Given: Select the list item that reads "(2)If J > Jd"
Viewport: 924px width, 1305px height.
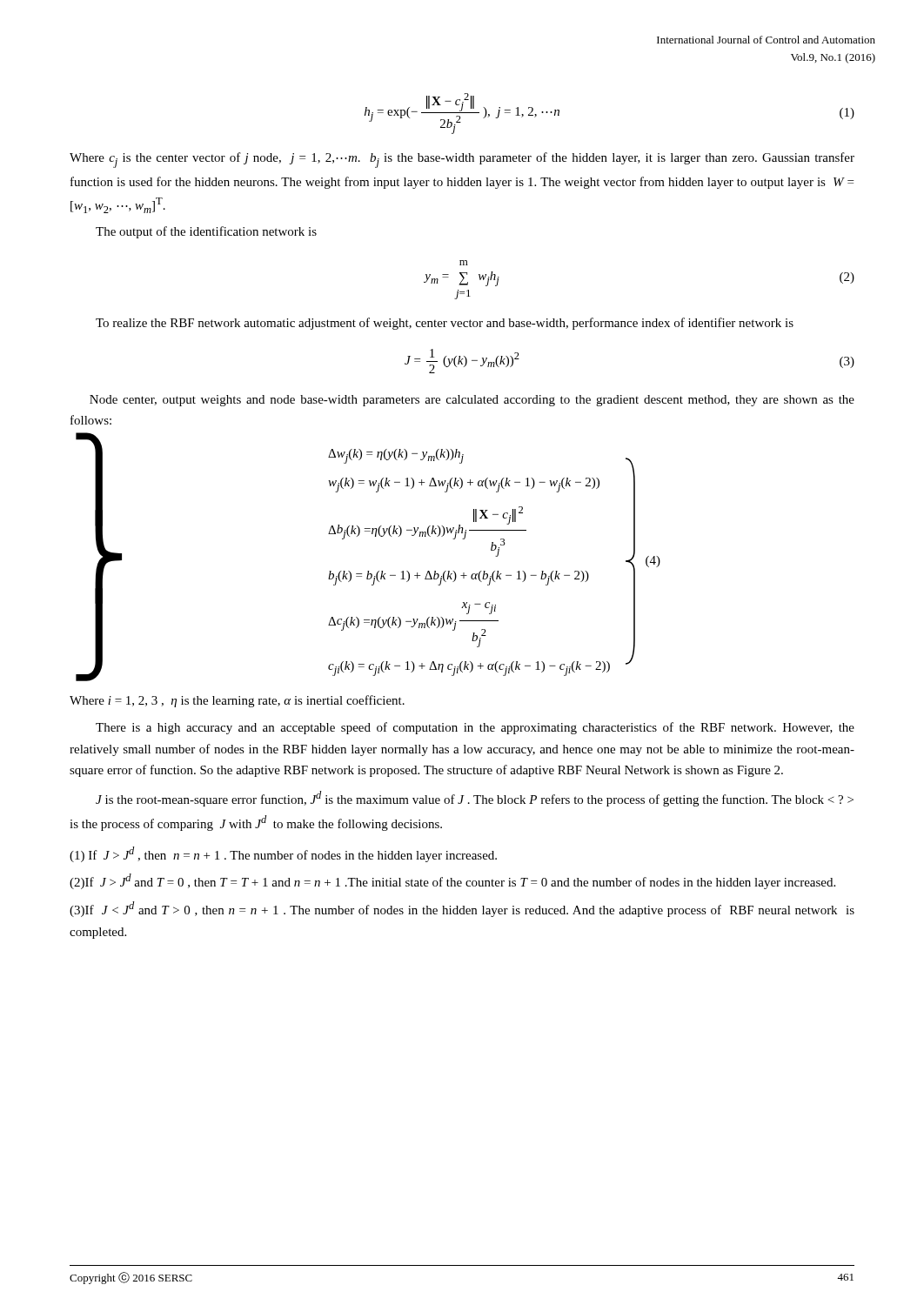Looking at the screenshot, I should 453,881.
